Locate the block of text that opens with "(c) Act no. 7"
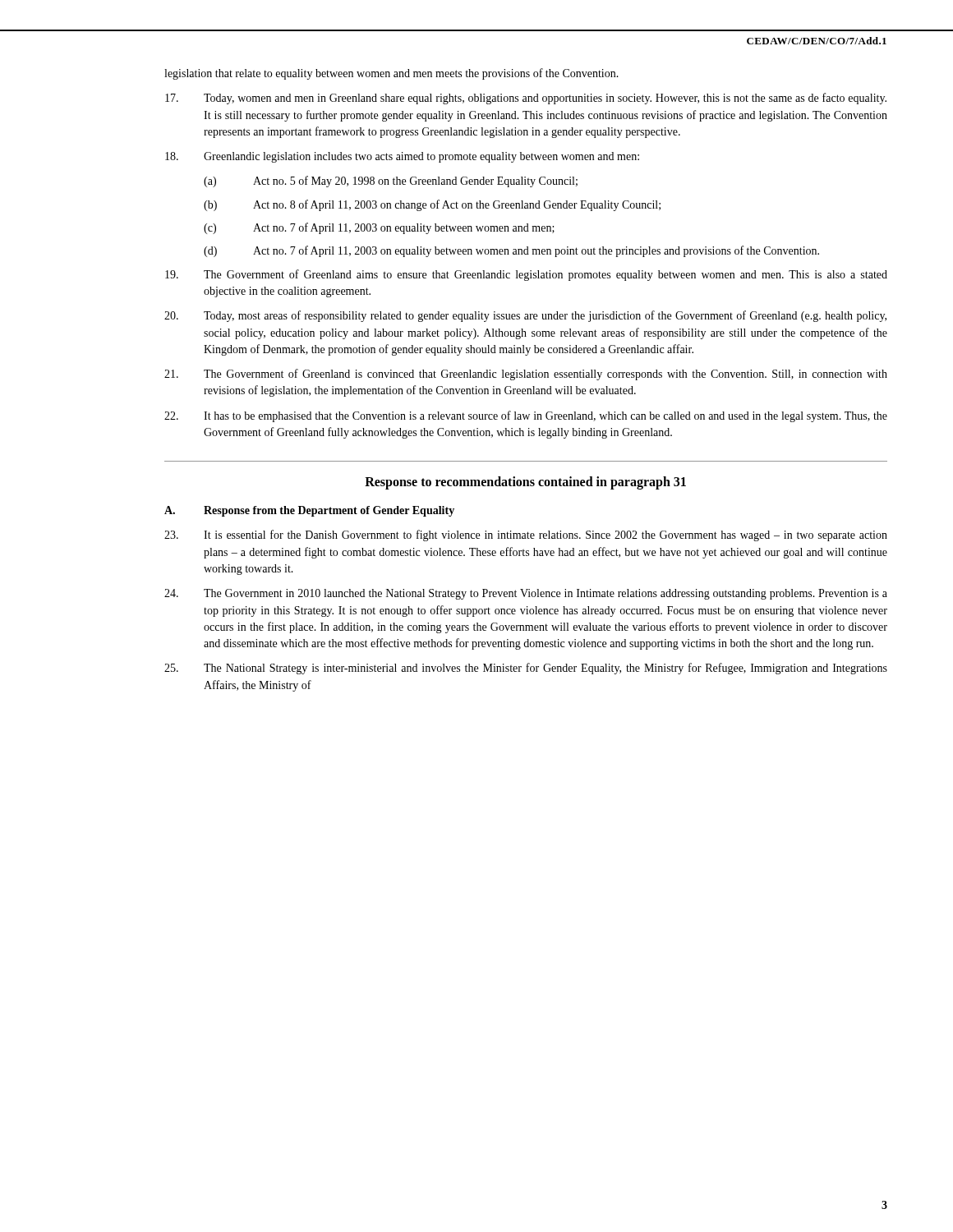This screenshot has width=953, height=1232. (x=545, y=228)
